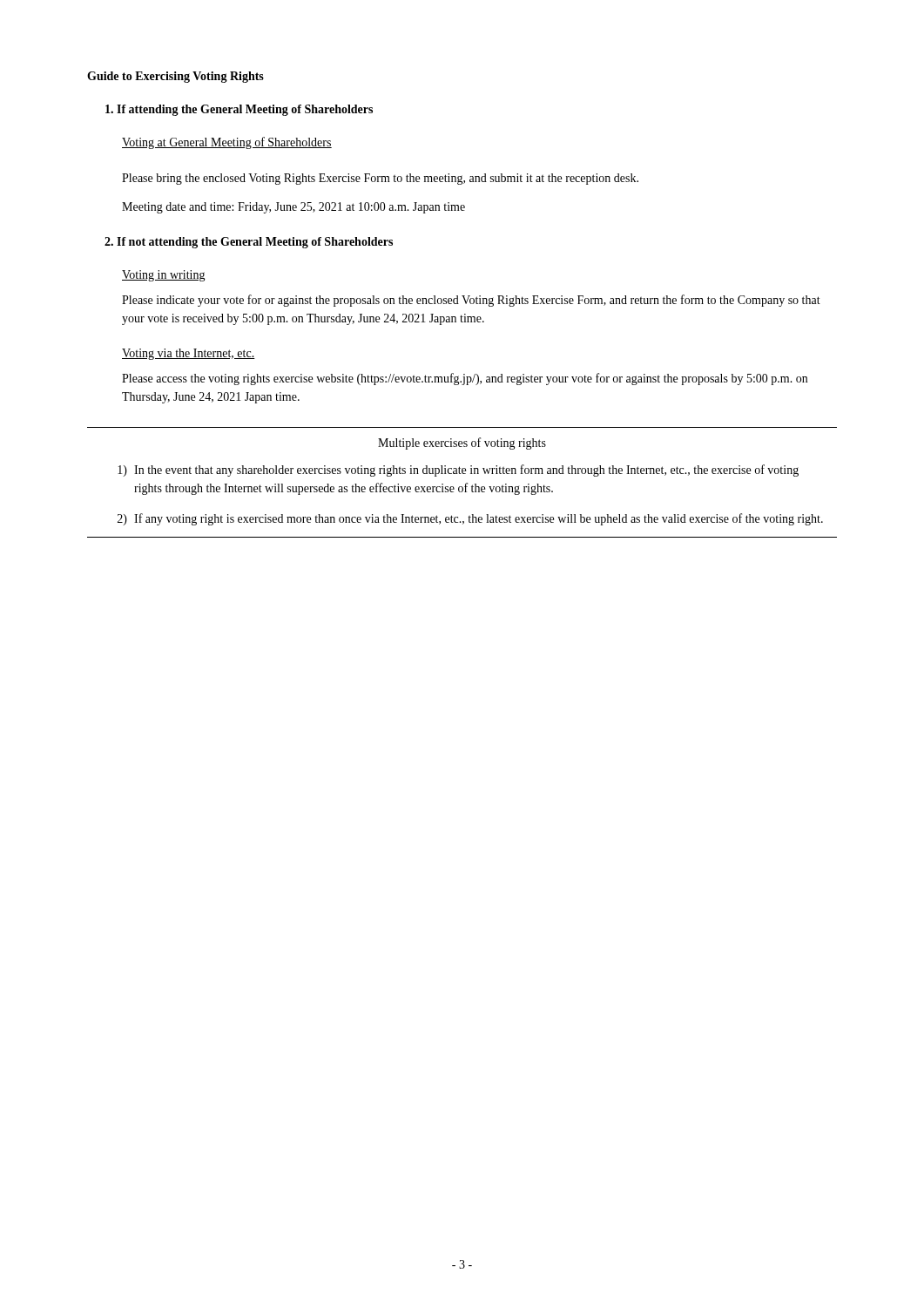Point to the element starting "Please indicate your"
This screenshot has width=924, height=1307.
pos(471,309)
